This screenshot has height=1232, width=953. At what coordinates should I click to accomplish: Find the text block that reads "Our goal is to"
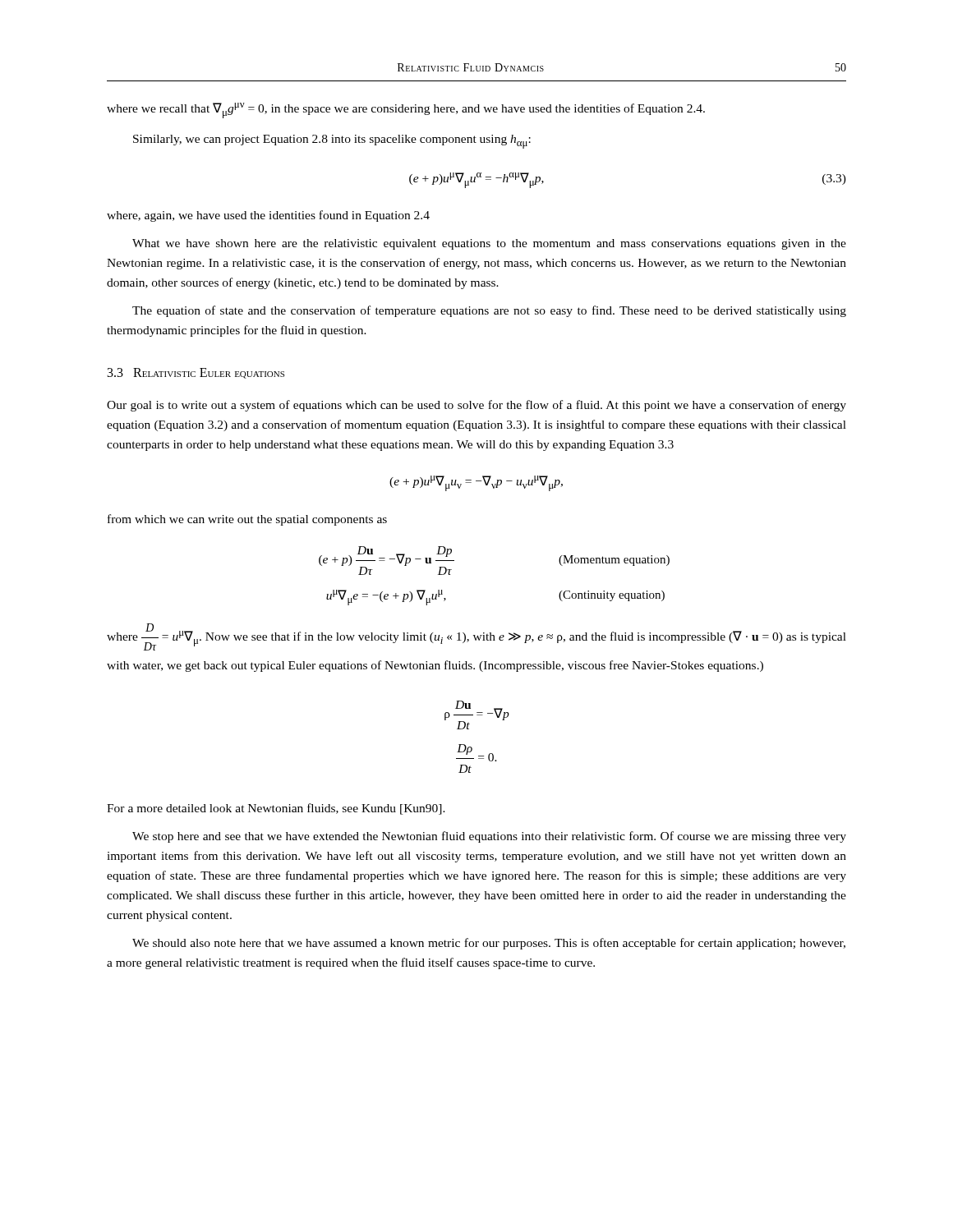(476, 424)
